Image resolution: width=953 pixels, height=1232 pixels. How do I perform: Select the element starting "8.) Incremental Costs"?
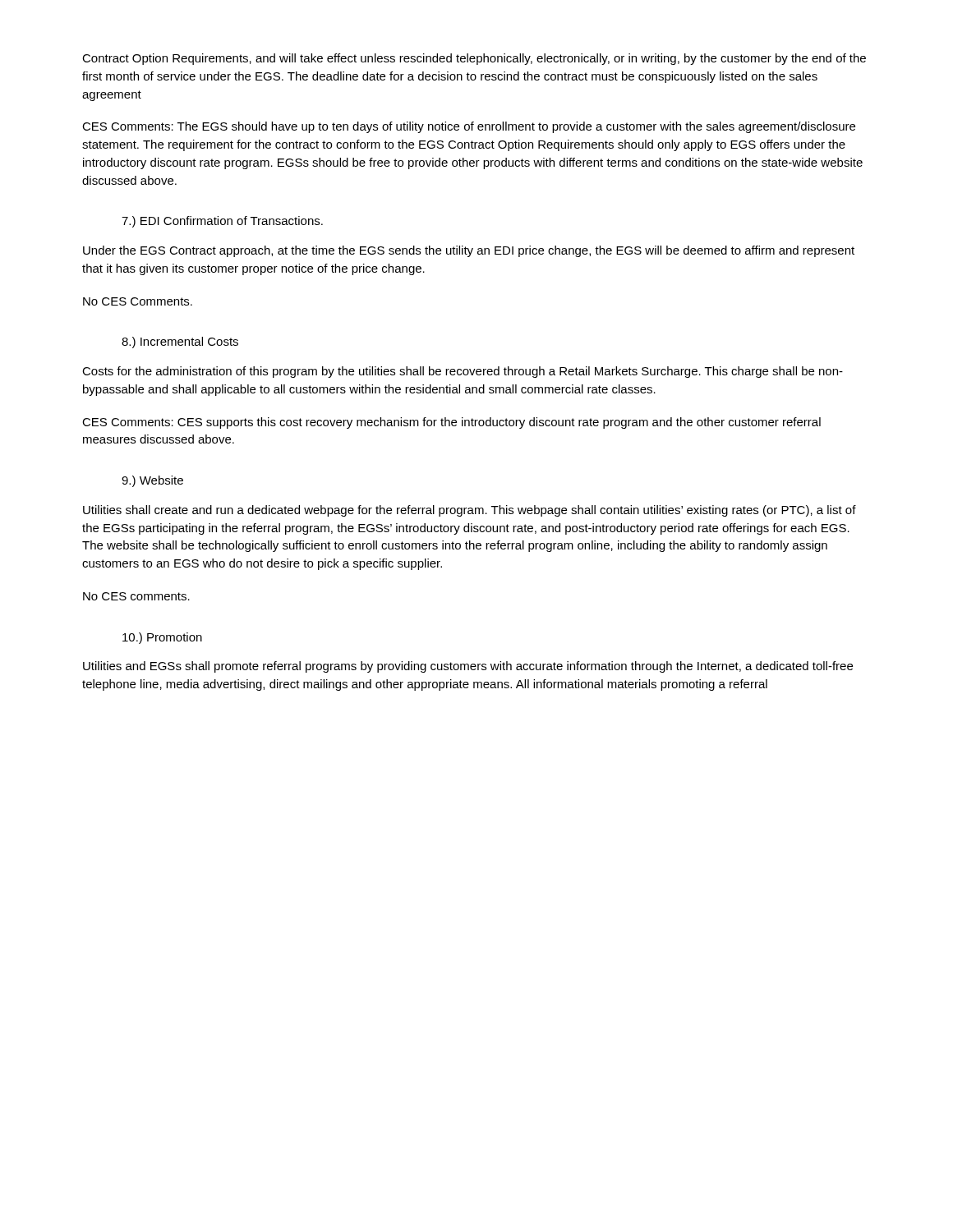click(x=180, y=341)
